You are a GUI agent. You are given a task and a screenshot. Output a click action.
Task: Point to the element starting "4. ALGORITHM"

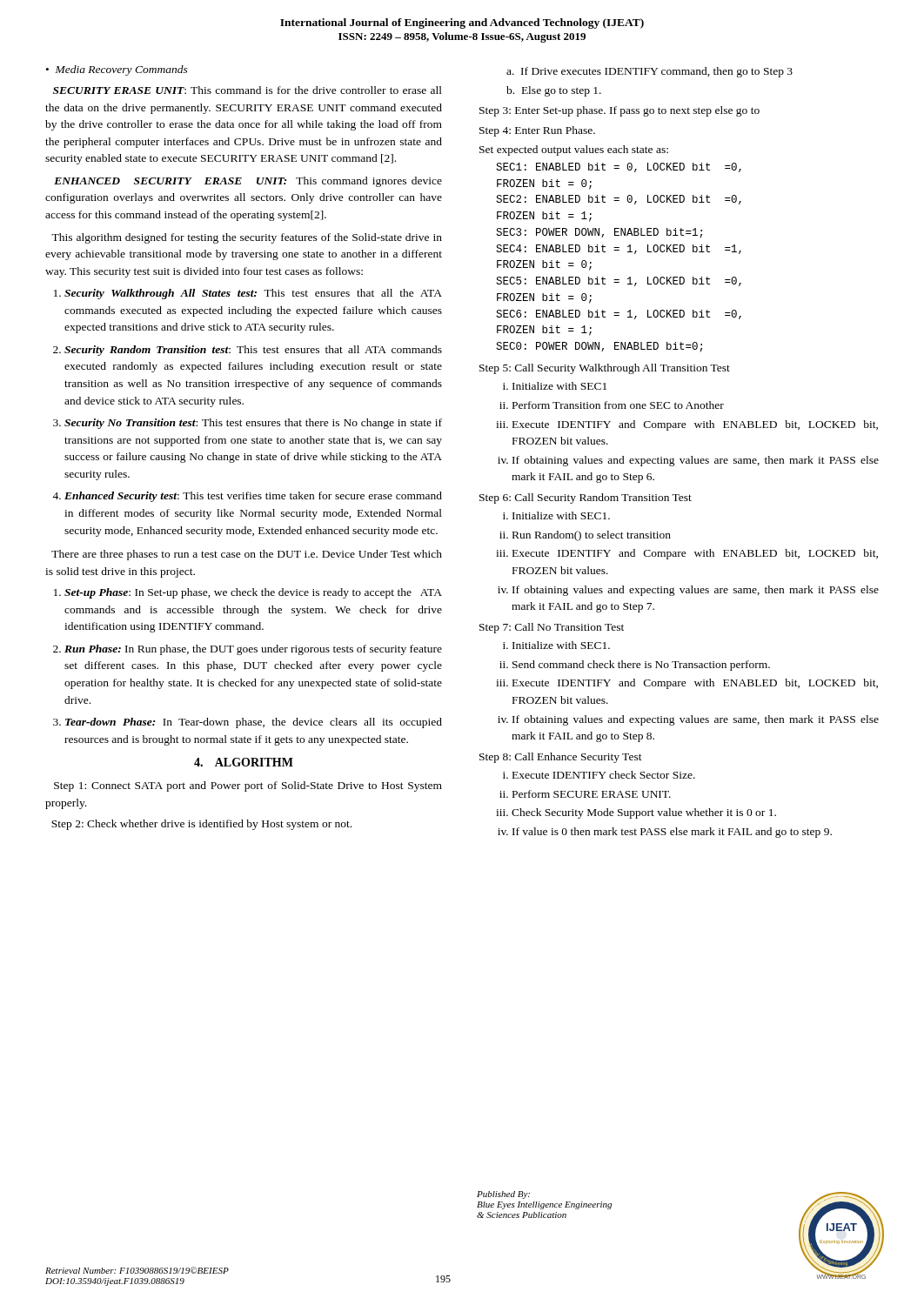[244, 763]
